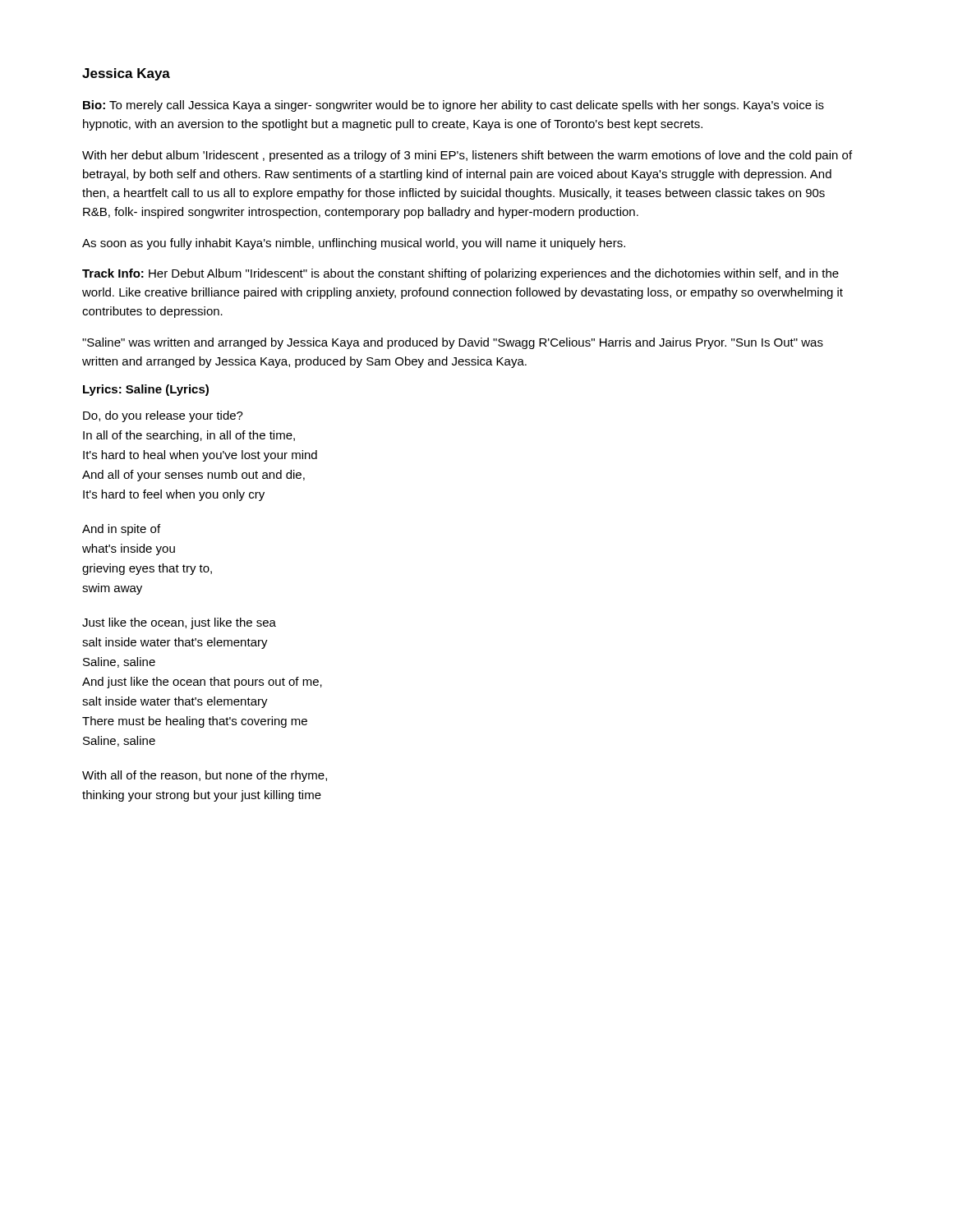Viewport: 953px width, 1232px height.
Task: Find "And in spite of" on this page
Action: pos(121,529)
